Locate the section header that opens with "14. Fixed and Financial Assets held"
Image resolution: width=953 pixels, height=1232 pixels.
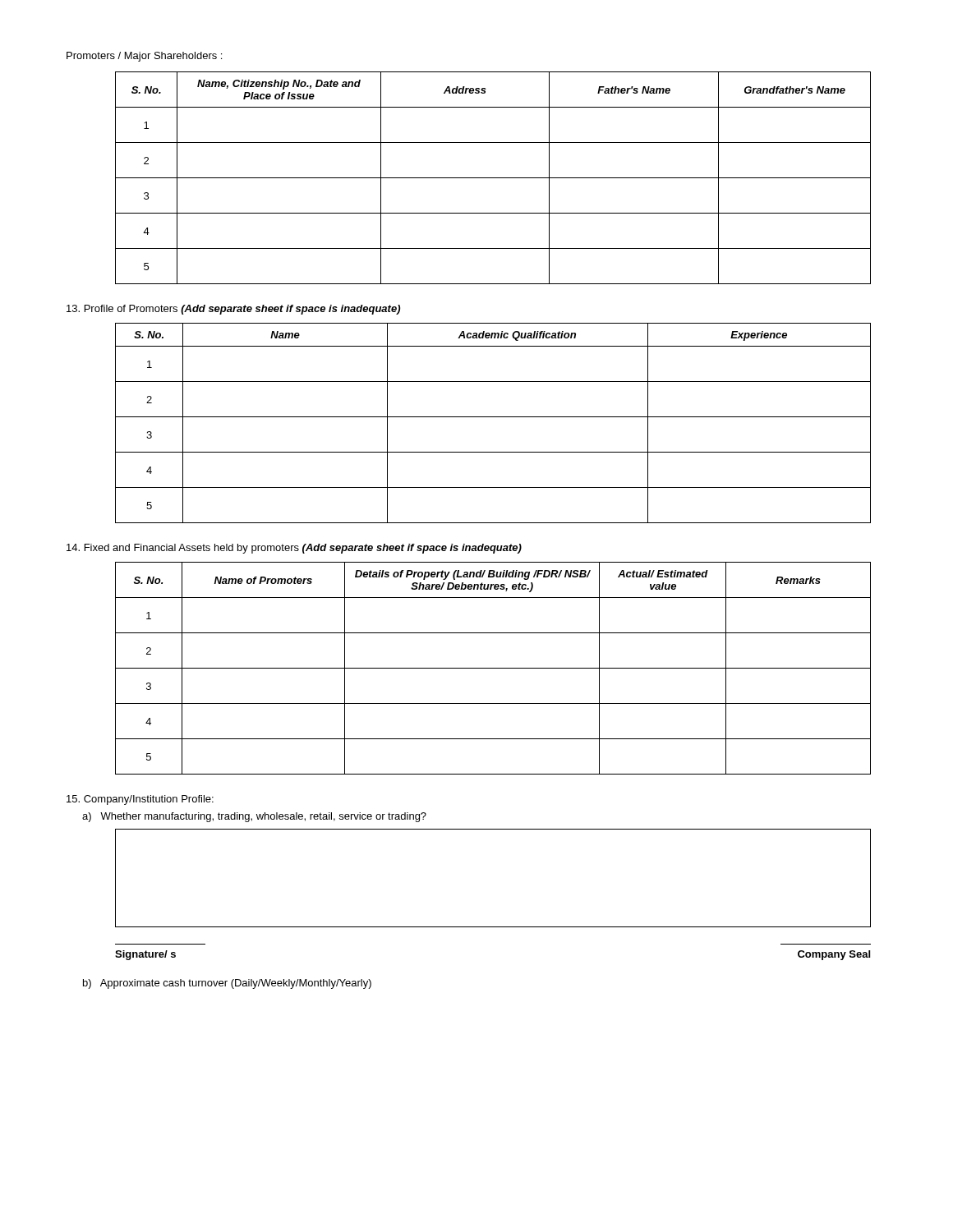pyautogui.click(x=294, y=547)
